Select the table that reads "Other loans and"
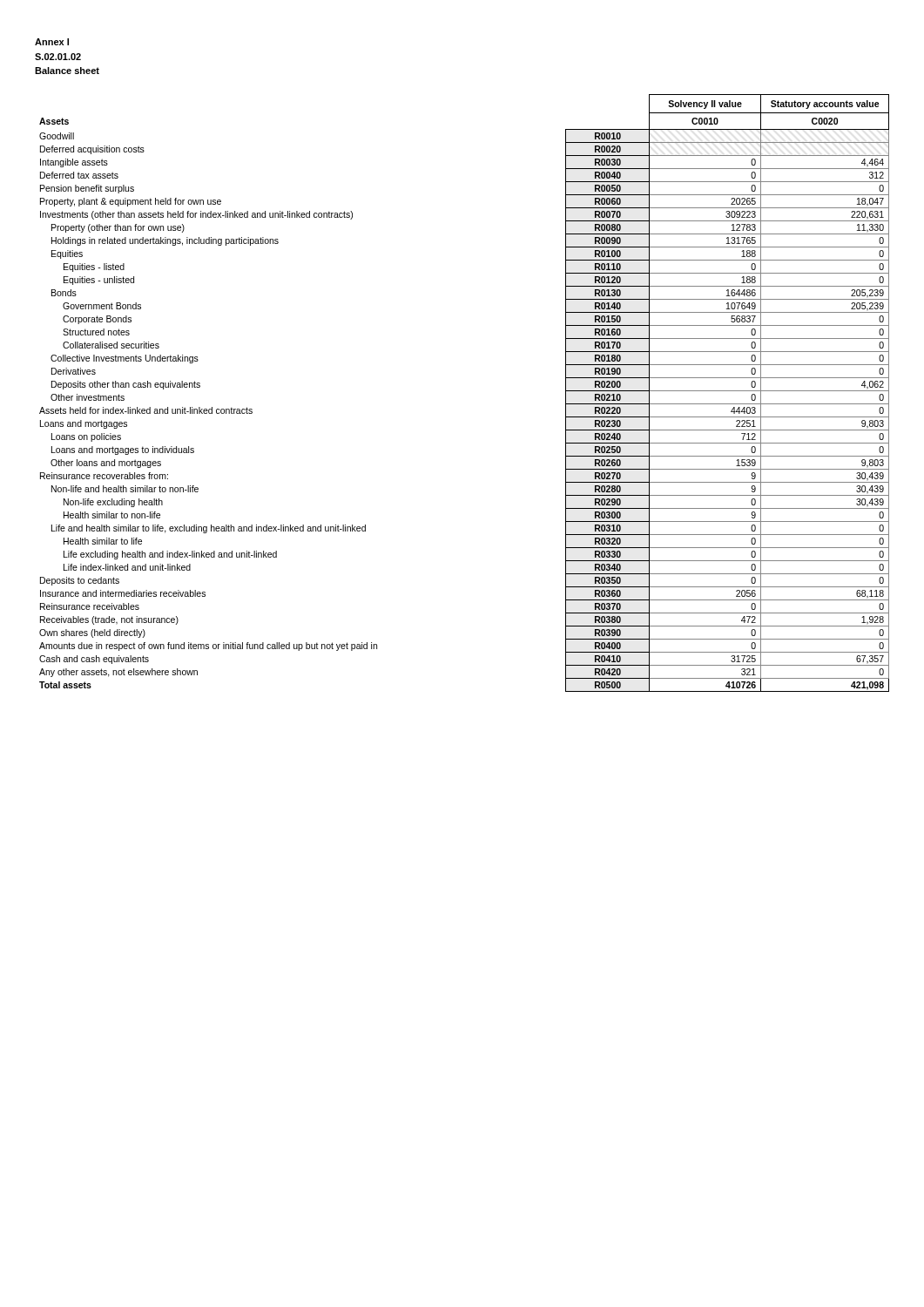The width and height of the screenshot is (924, 1307). click(x=462, y=393)
